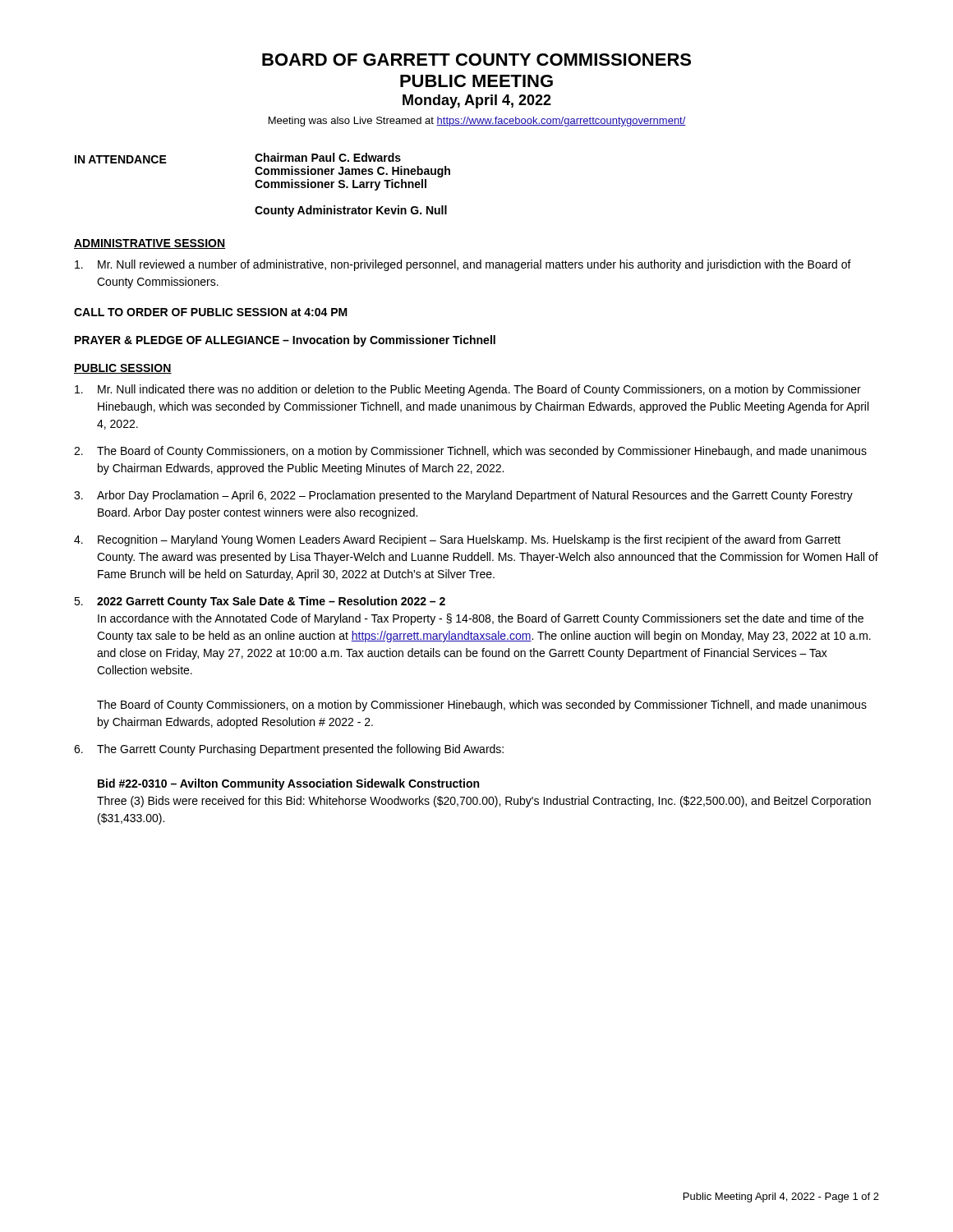953x1232 pixels.
Task: Navigate to the text starting "ADMINISTRATIVE SESSION"
Action: pos(150,243)
